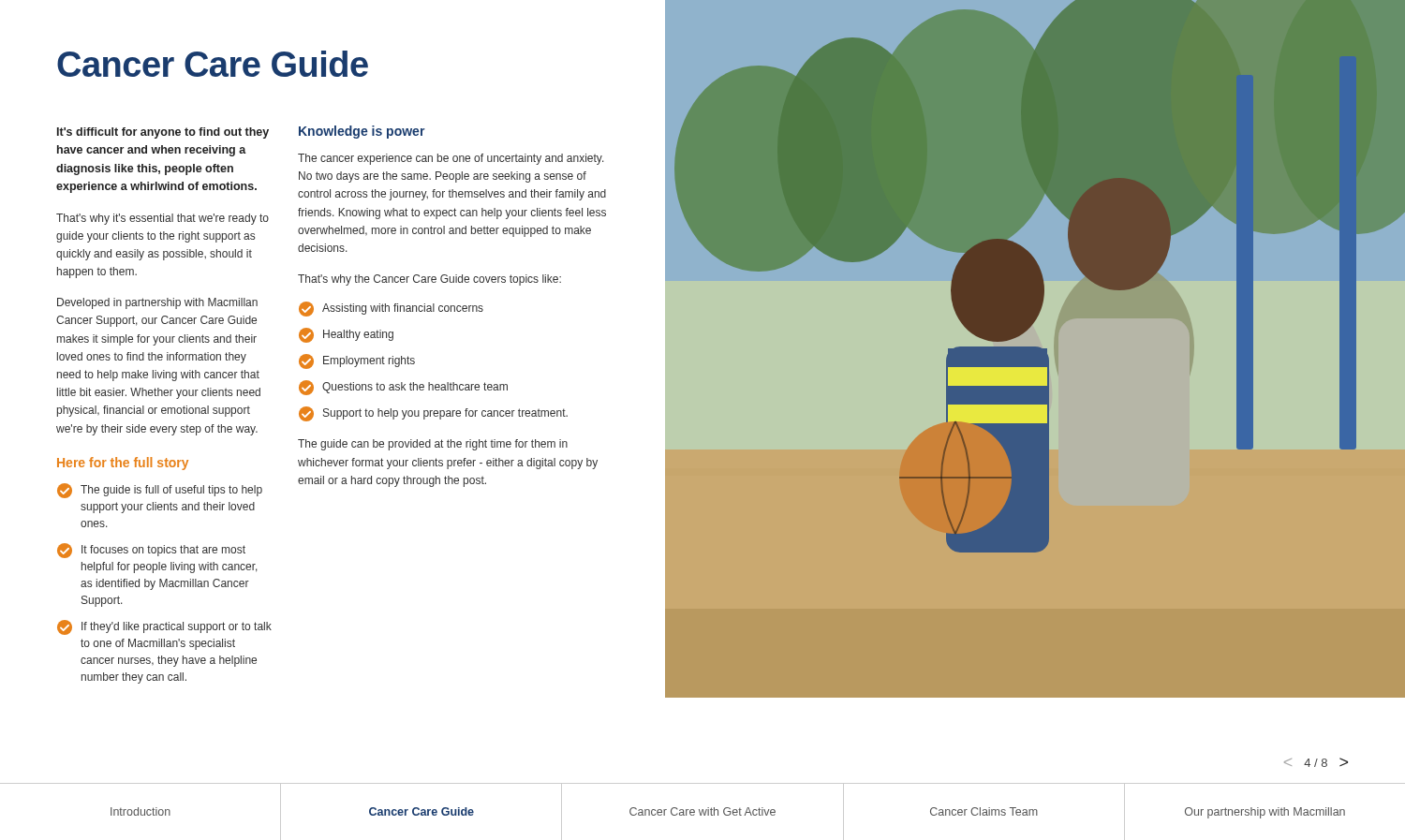Find the list item that reads "It focuses on topics"
This screenshot has height=840, width=1405.
164,575
